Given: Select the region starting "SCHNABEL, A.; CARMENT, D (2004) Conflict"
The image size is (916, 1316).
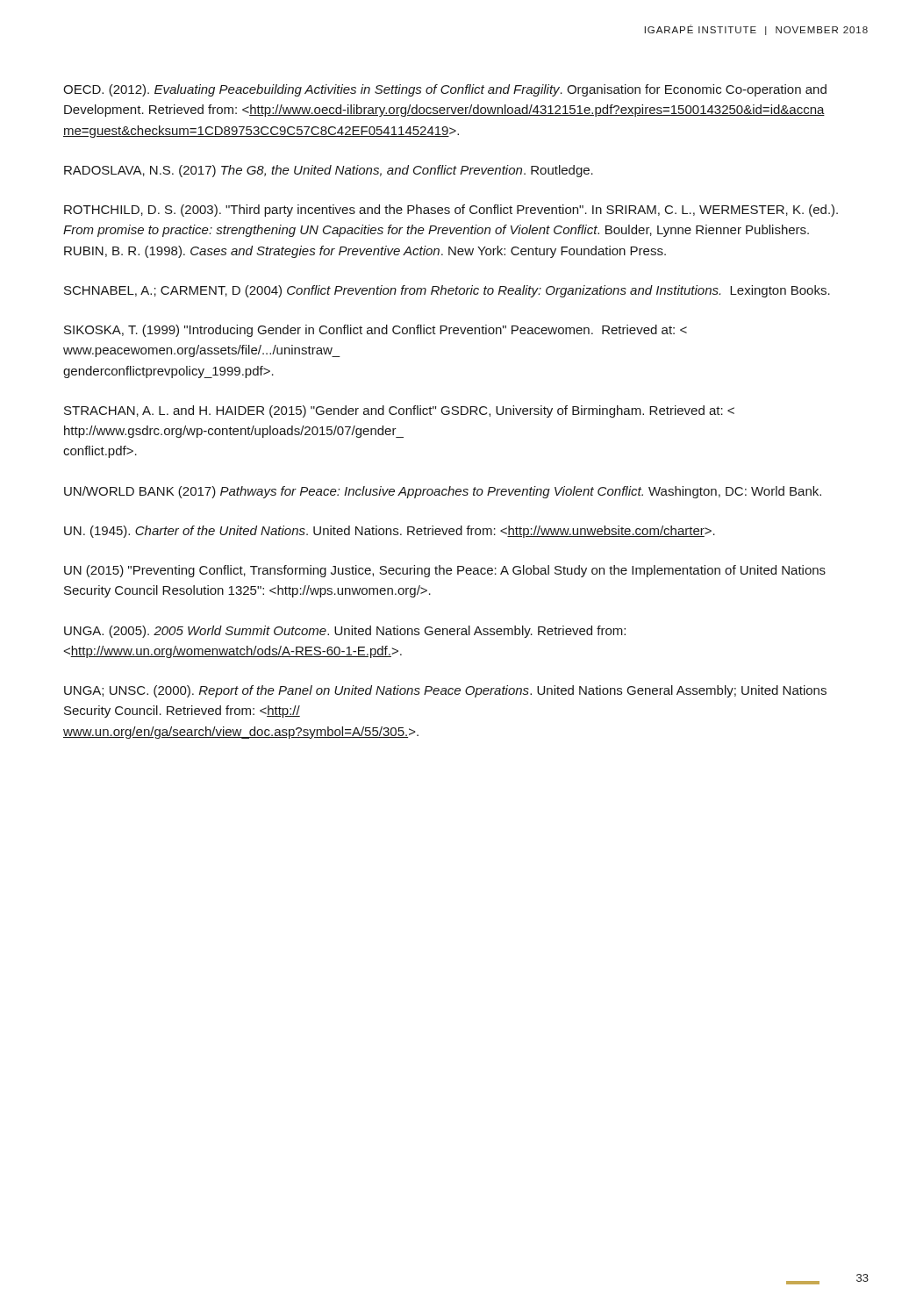Looking at the screenshot, I should [447, 290].
